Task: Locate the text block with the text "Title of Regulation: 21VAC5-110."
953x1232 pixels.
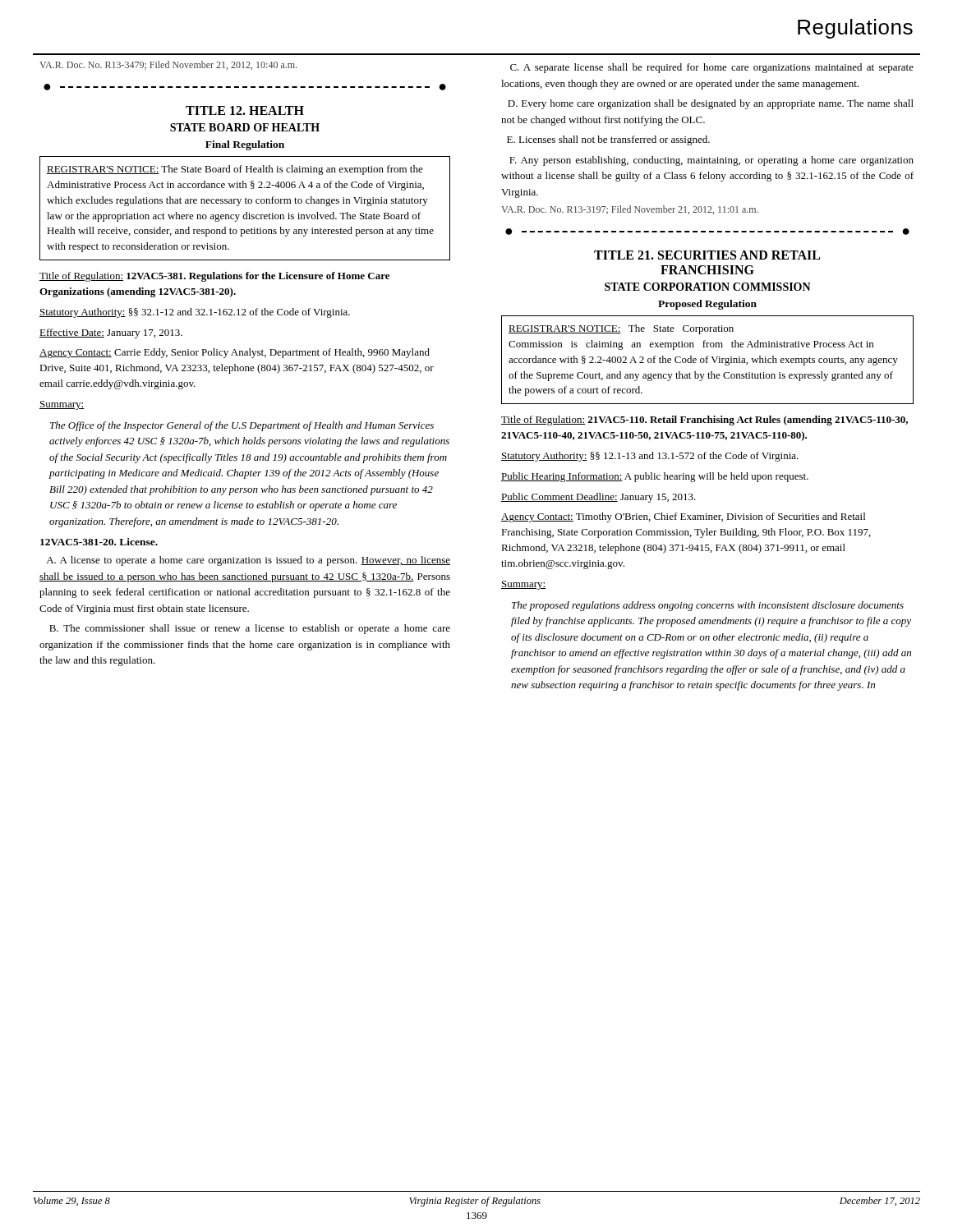Action: 705,427
